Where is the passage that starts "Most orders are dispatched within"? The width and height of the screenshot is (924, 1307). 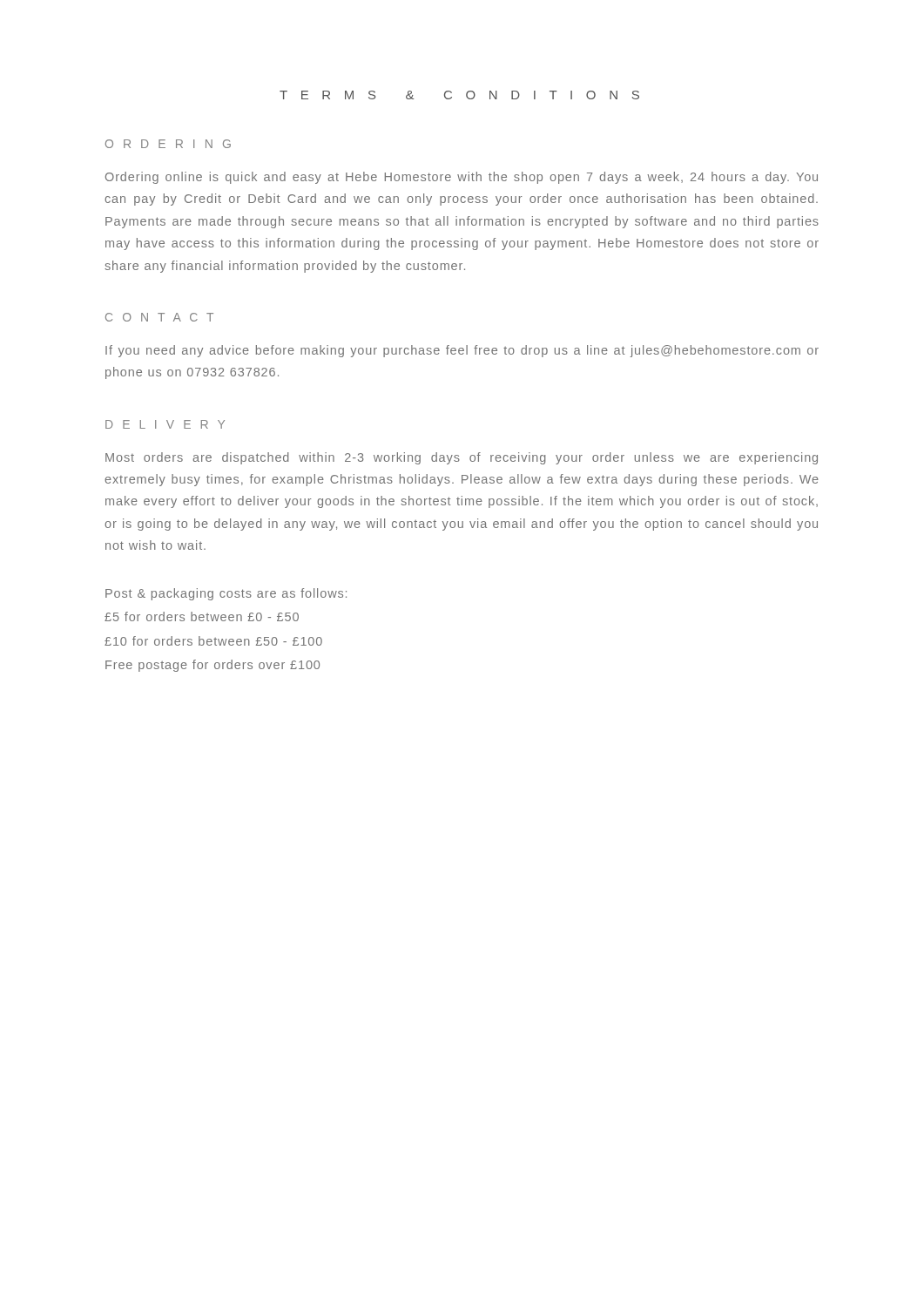pos(462,501)
